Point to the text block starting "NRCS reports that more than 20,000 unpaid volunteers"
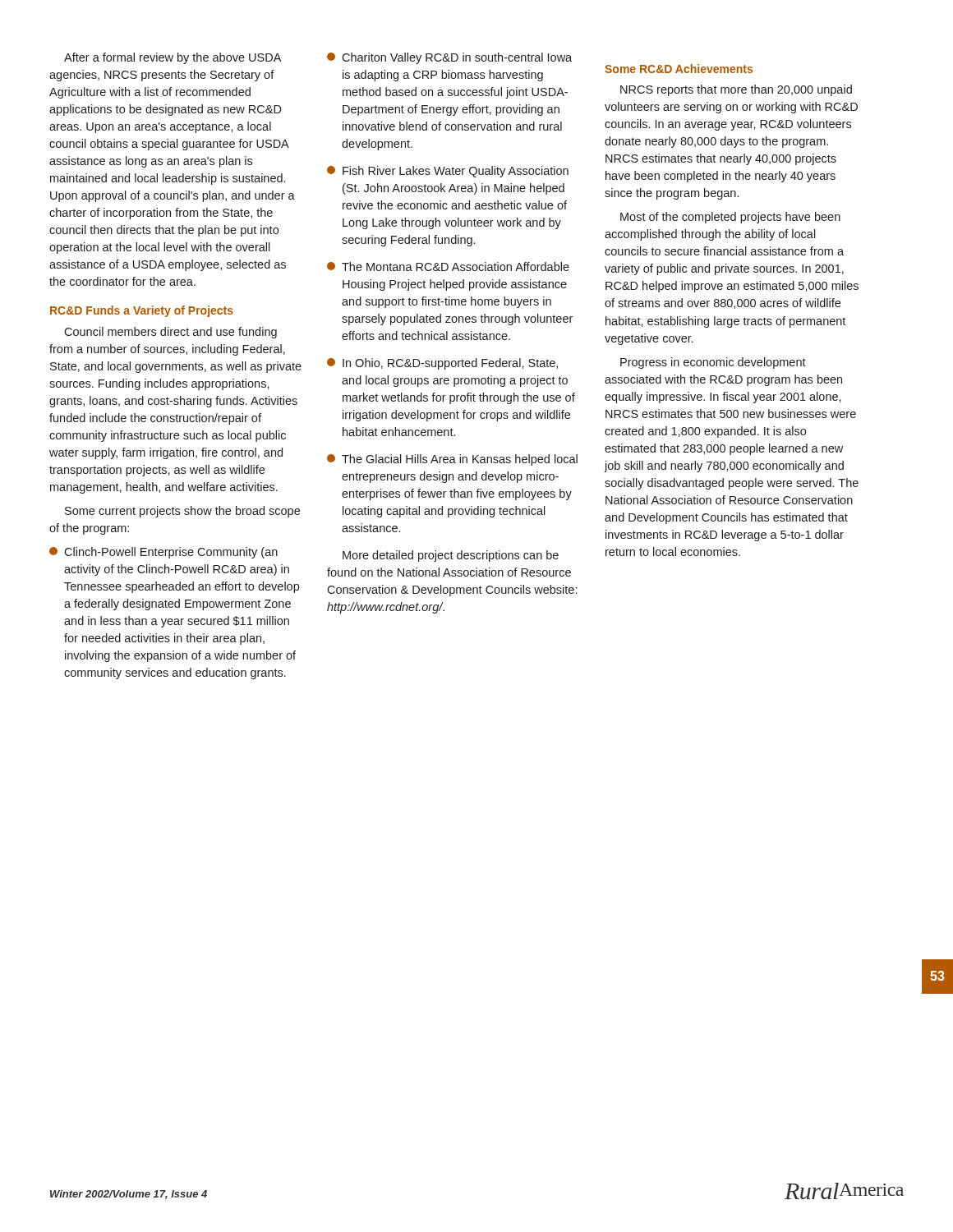This screenshot has height=1232, width=953. (732, 321)
